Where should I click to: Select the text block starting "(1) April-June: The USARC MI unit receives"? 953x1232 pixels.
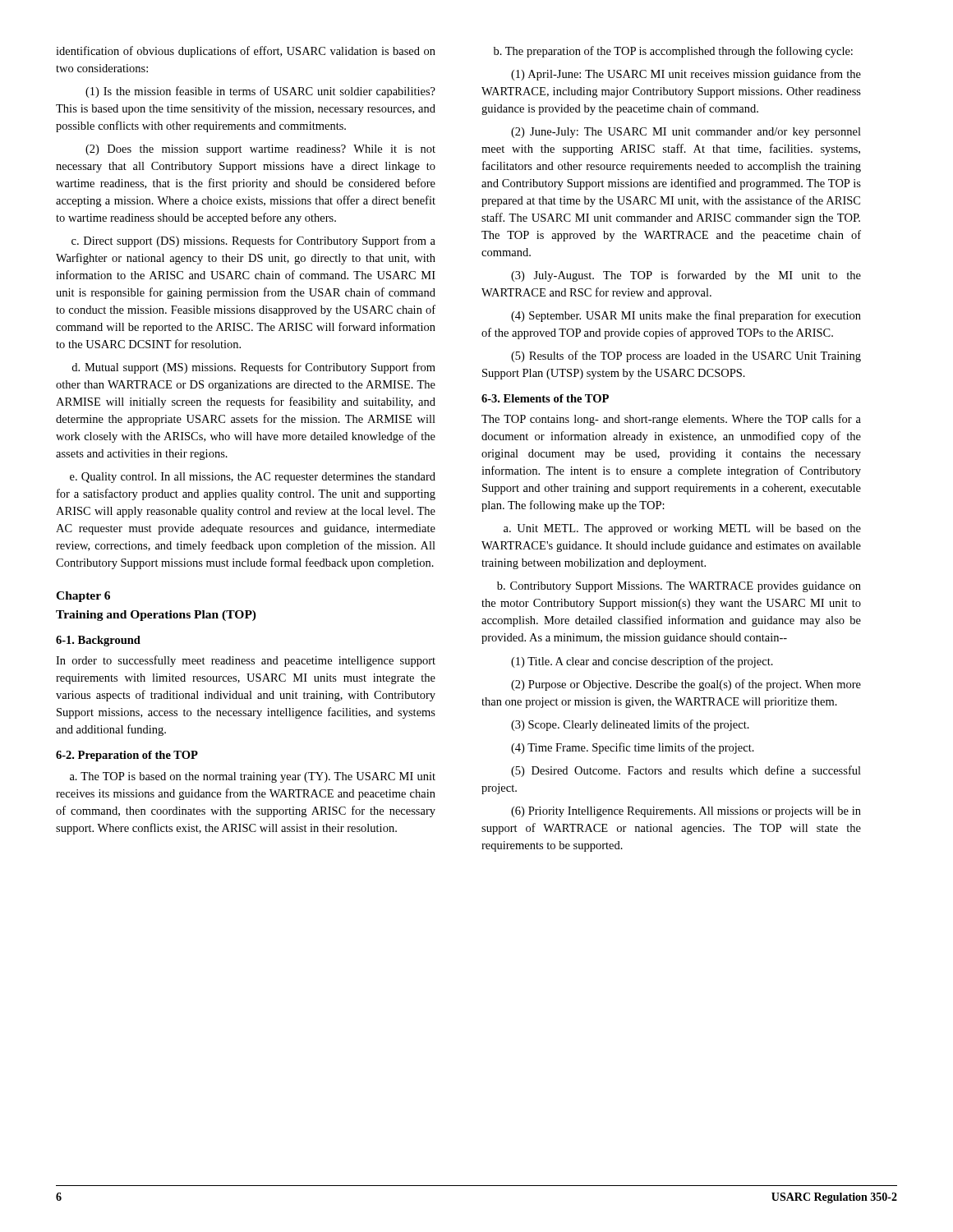tap(671, 92)
